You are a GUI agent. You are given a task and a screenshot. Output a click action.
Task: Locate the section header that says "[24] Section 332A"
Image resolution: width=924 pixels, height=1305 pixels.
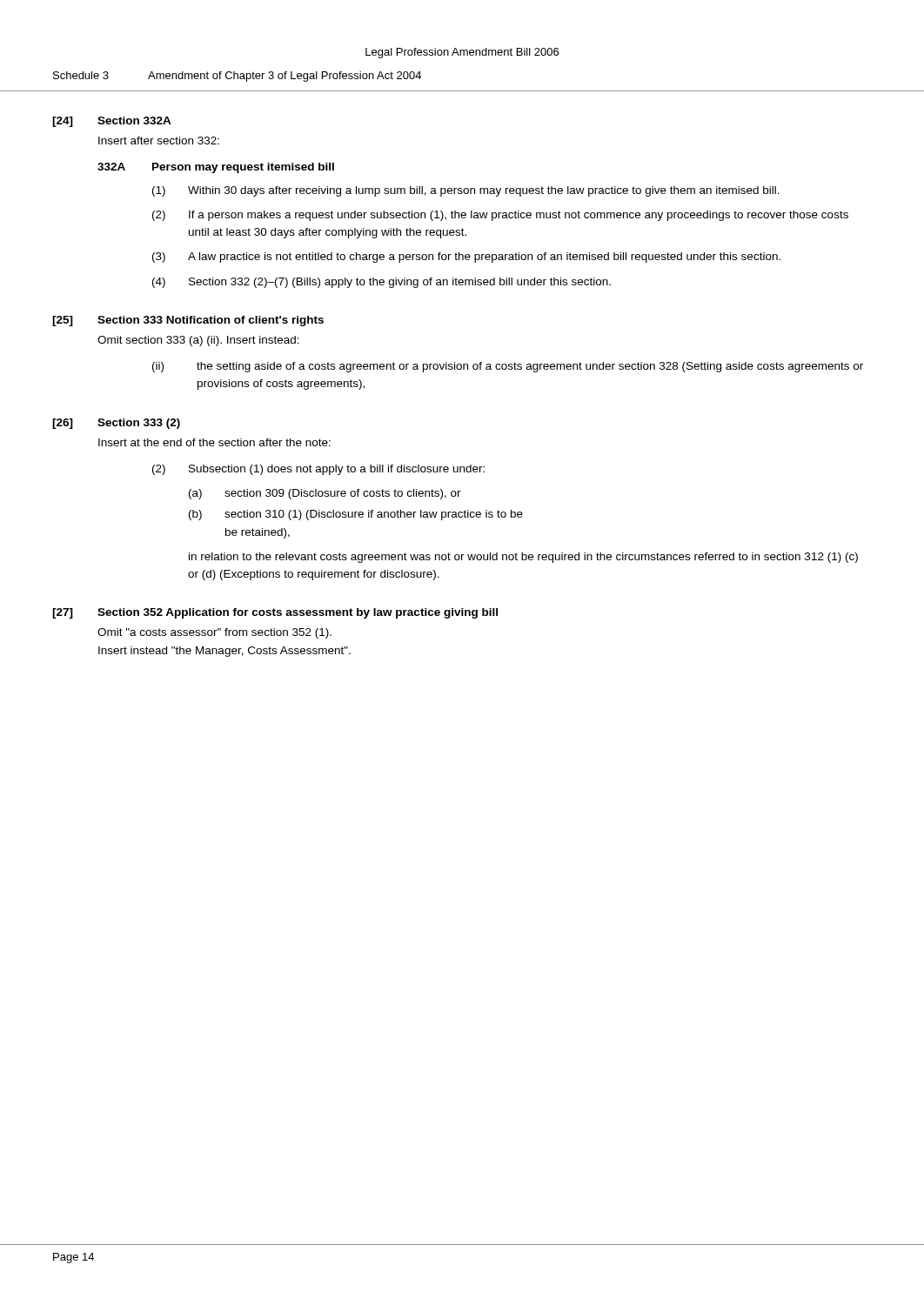tap(112, 120)
